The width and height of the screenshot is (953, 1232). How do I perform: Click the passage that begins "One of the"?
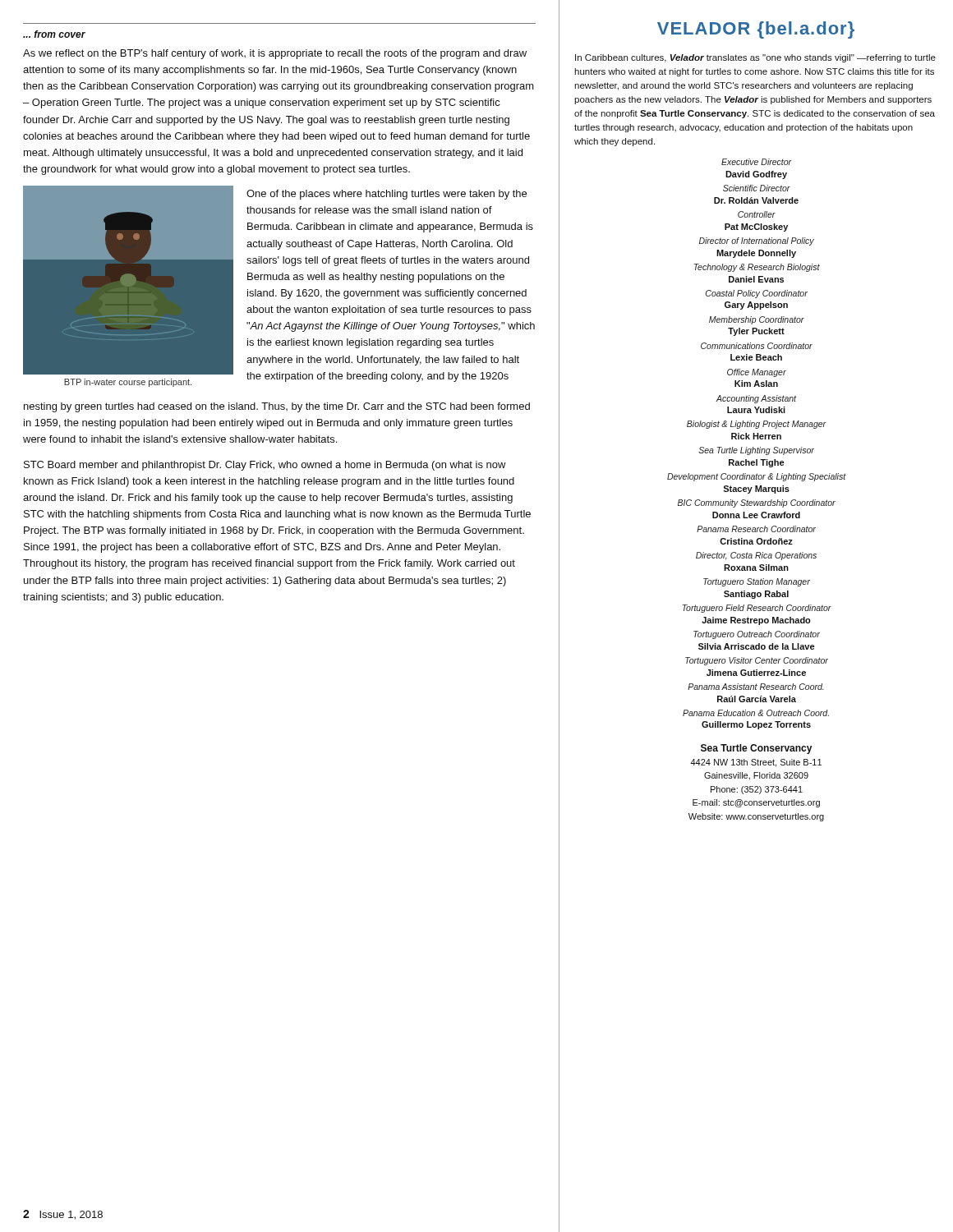click(391, 285)
